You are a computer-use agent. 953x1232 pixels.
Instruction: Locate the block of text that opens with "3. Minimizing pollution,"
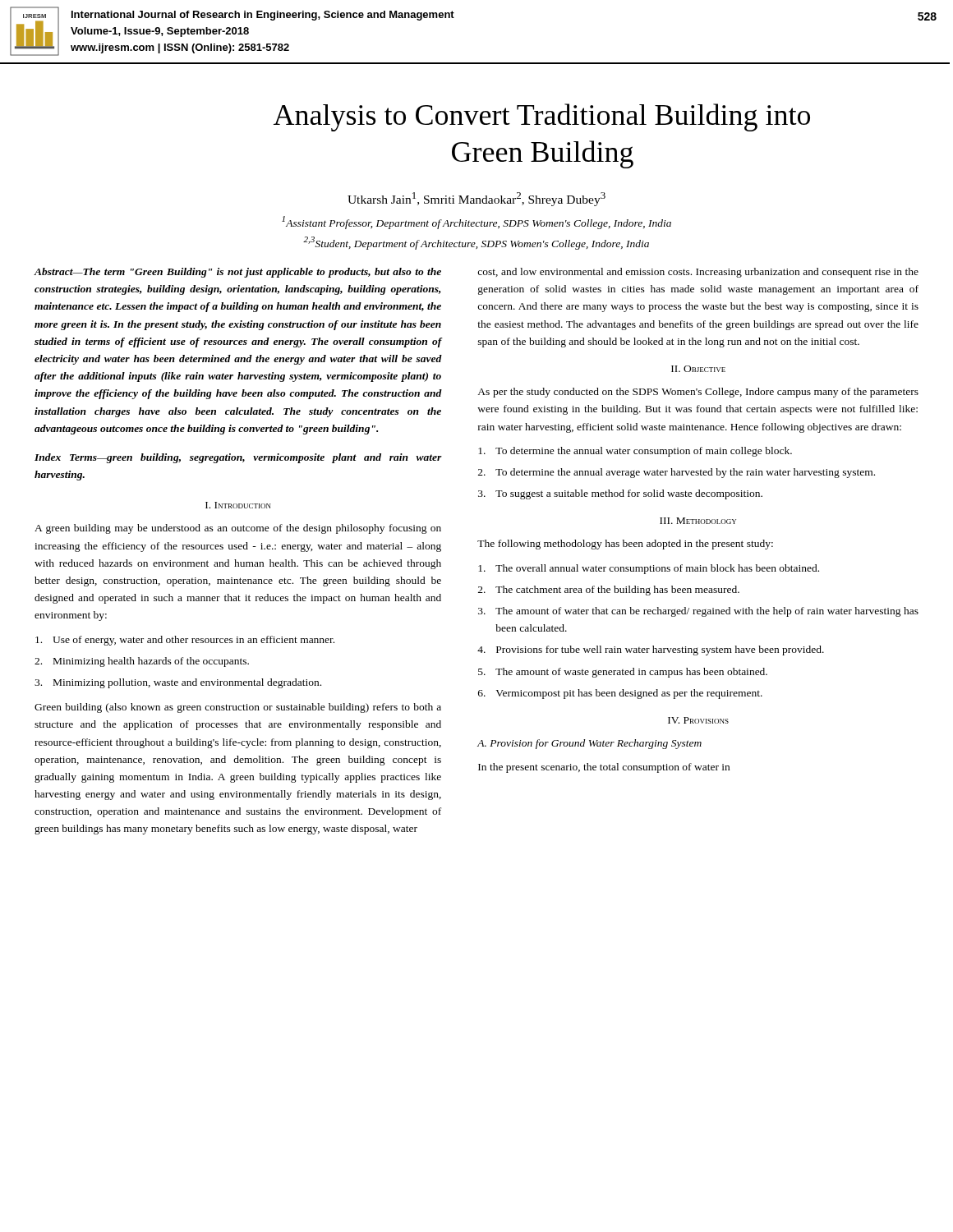click(178, 682)
